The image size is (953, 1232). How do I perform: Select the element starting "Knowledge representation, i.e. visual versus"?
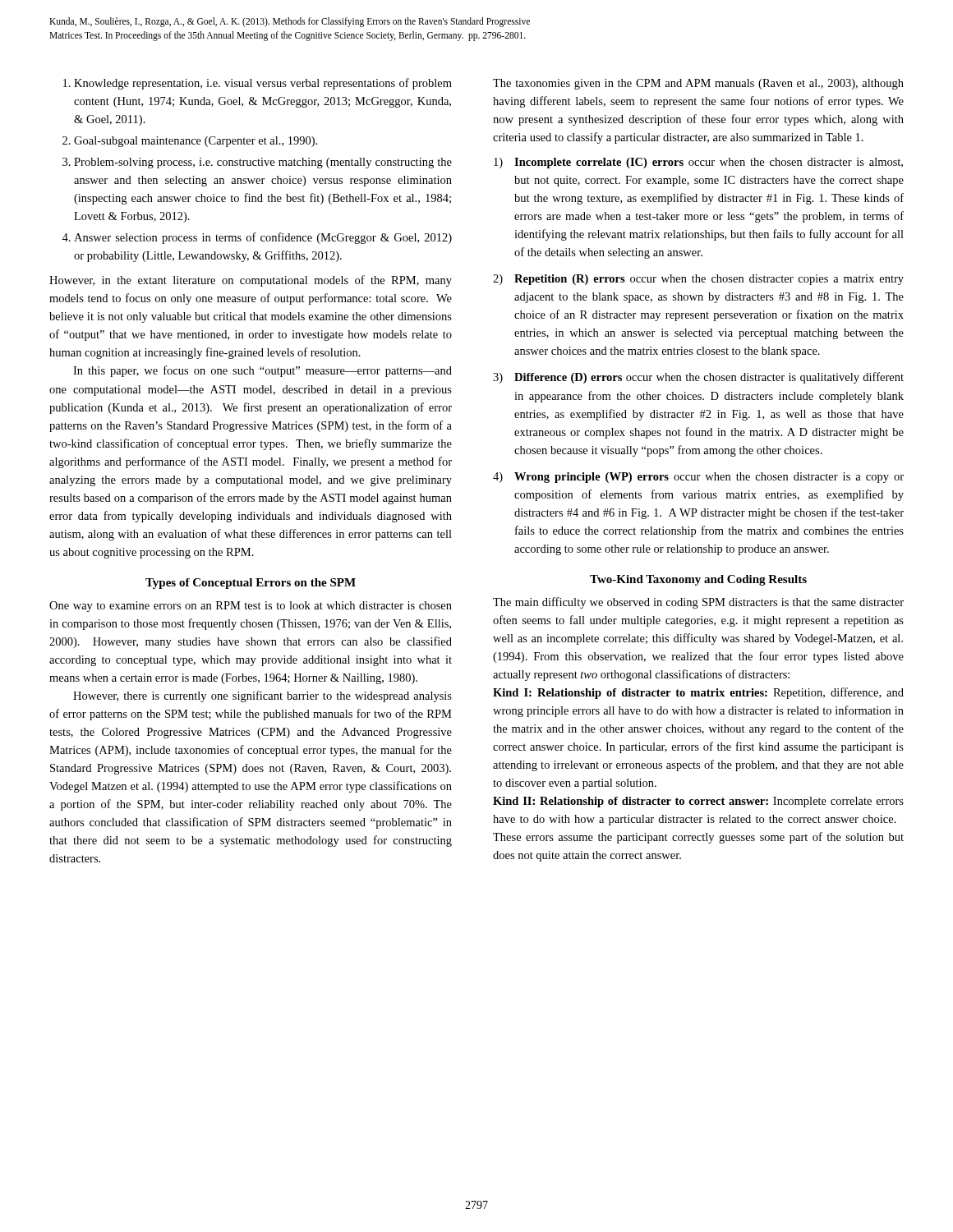point(263,101)
